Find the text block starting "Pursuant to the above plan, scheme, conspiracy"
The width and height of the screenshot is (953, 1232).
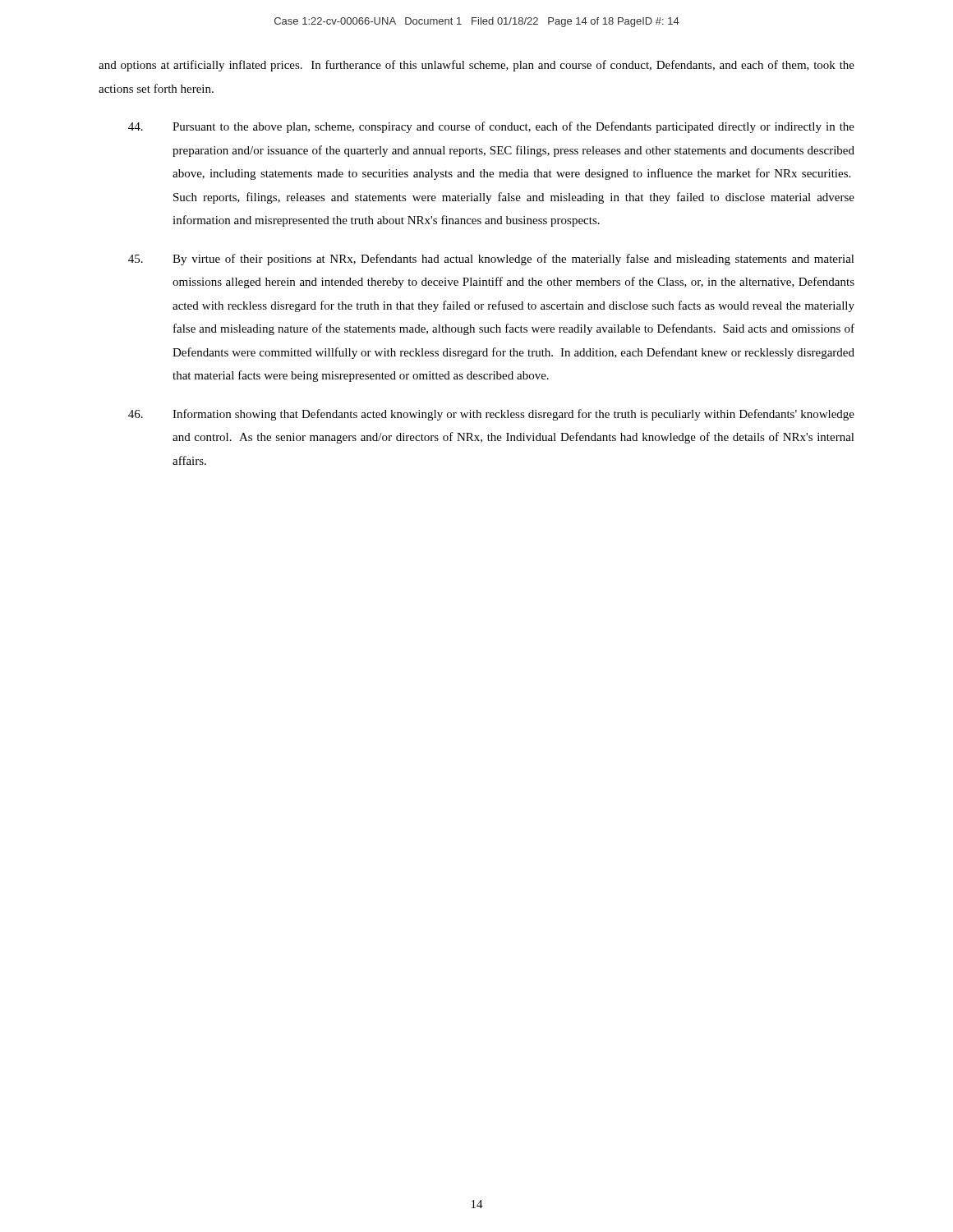pyautogui.click(x=476, y=173)
